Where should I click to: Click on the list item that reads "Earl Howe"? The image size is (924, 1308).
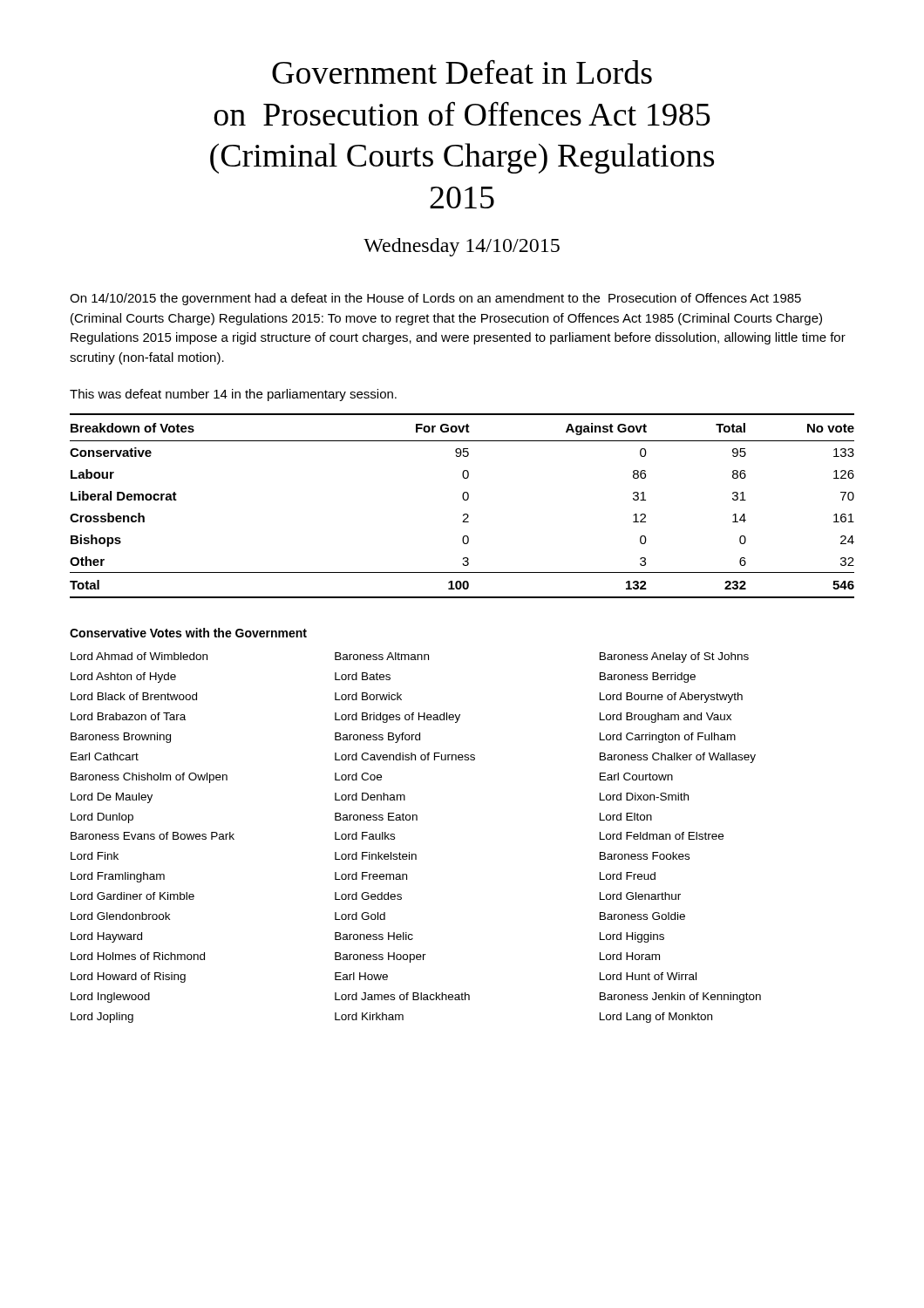point(361,976)
